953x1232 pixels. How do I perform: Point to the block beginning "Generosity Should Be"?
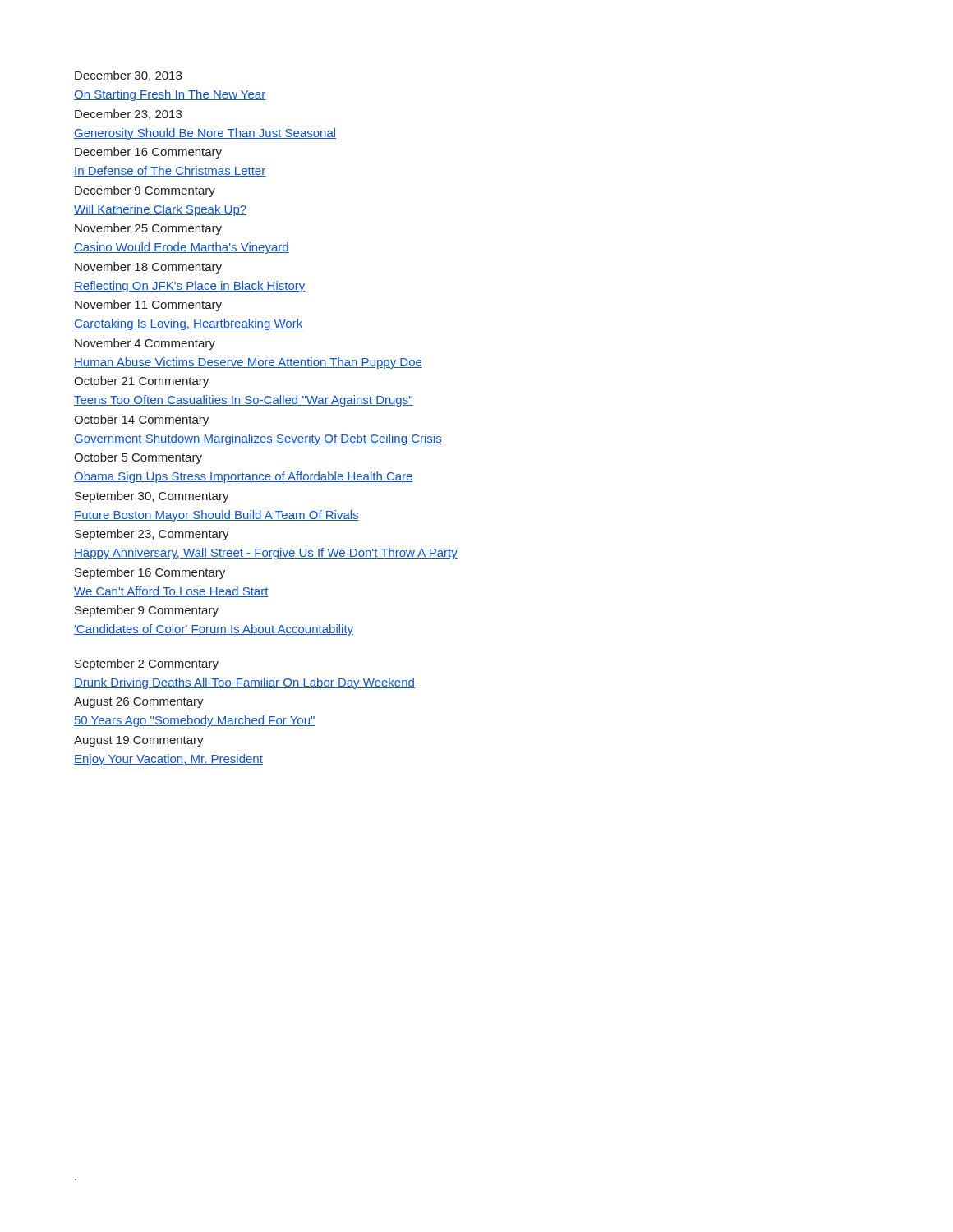pyautogui.click(x=205, y=132)
